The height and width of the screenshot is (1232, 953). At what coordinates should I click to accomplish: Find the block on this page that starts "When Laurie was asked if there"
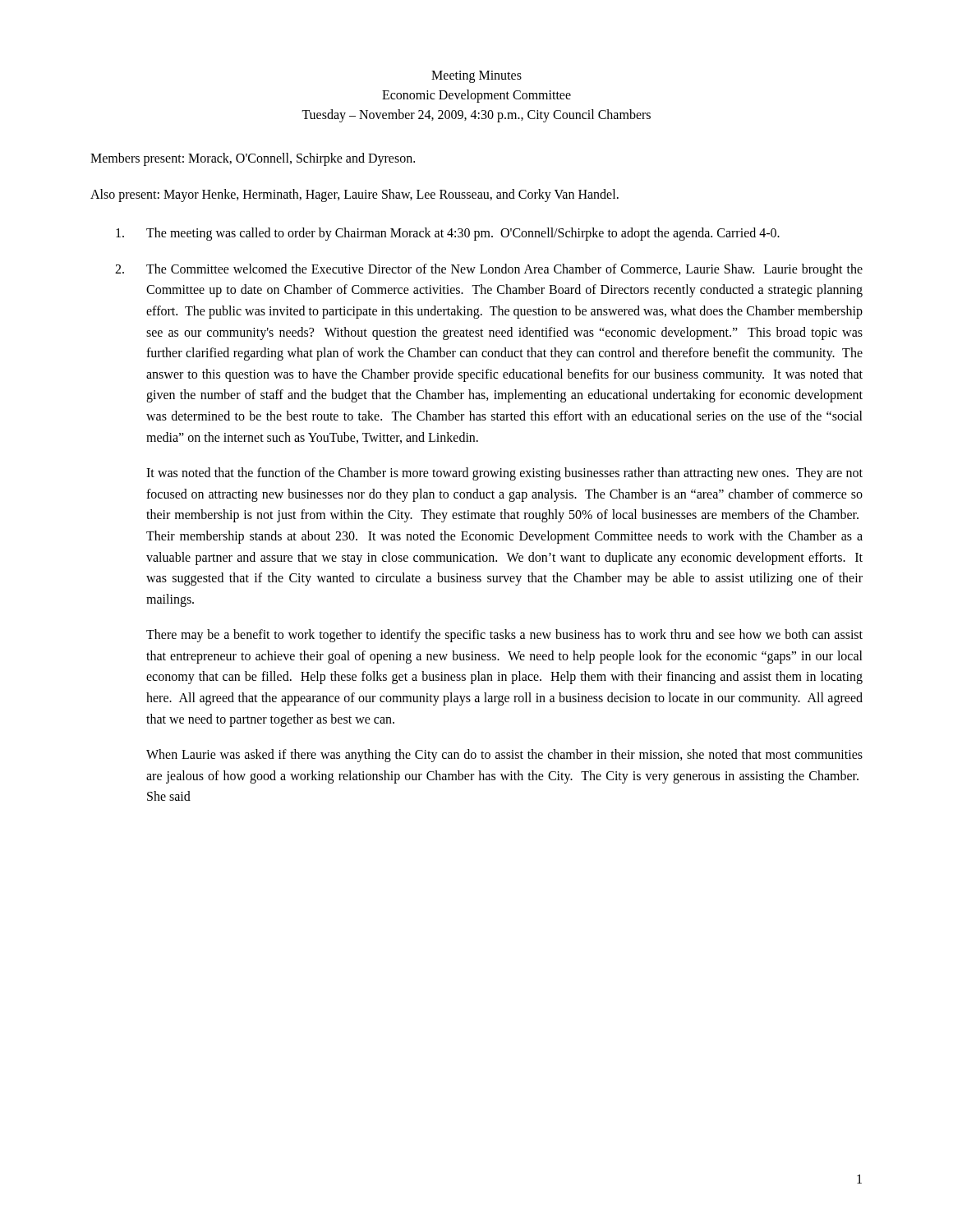(x=504, y=776)
